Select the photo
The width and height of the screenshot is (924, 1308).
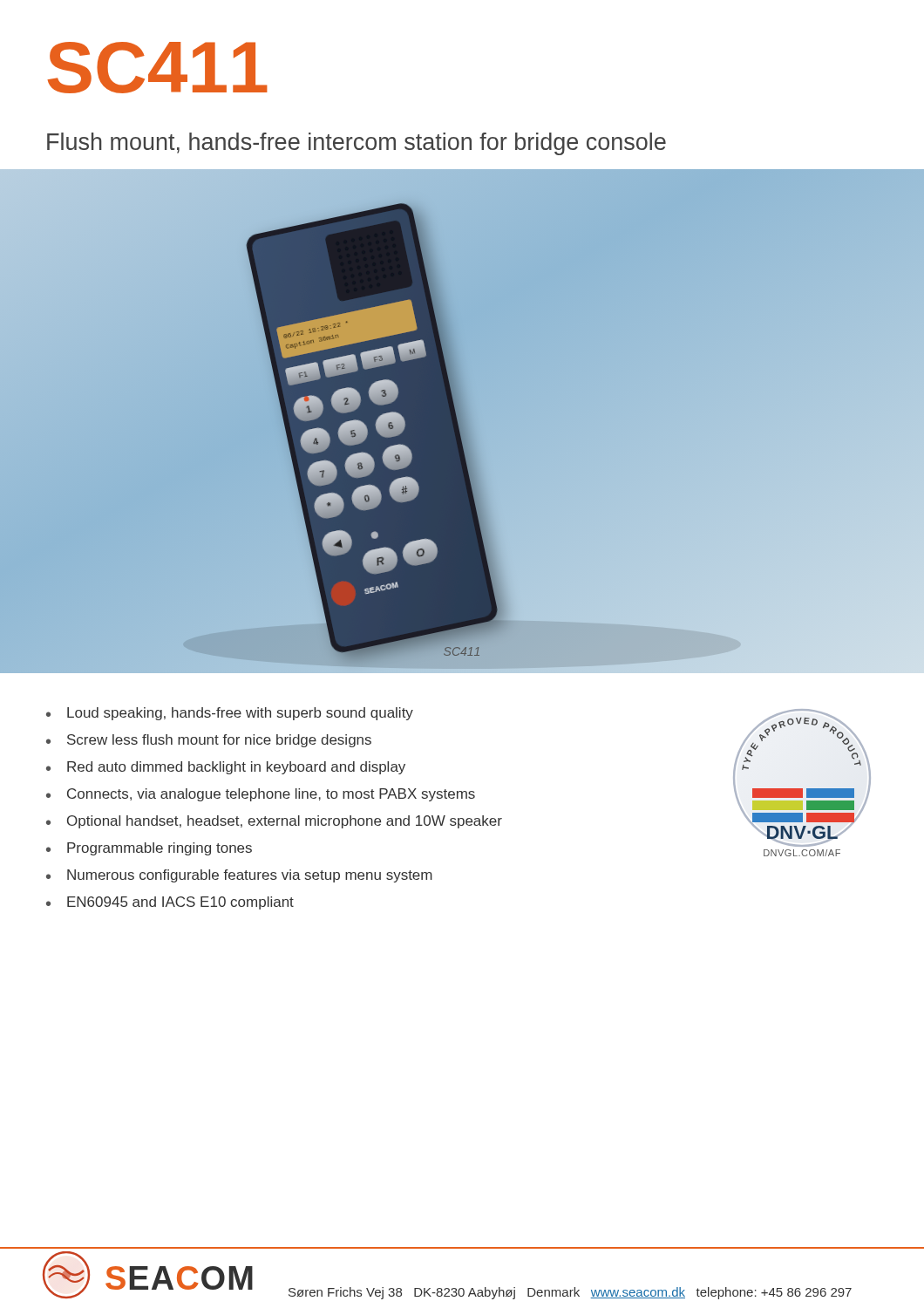click(x=462, y=421)
